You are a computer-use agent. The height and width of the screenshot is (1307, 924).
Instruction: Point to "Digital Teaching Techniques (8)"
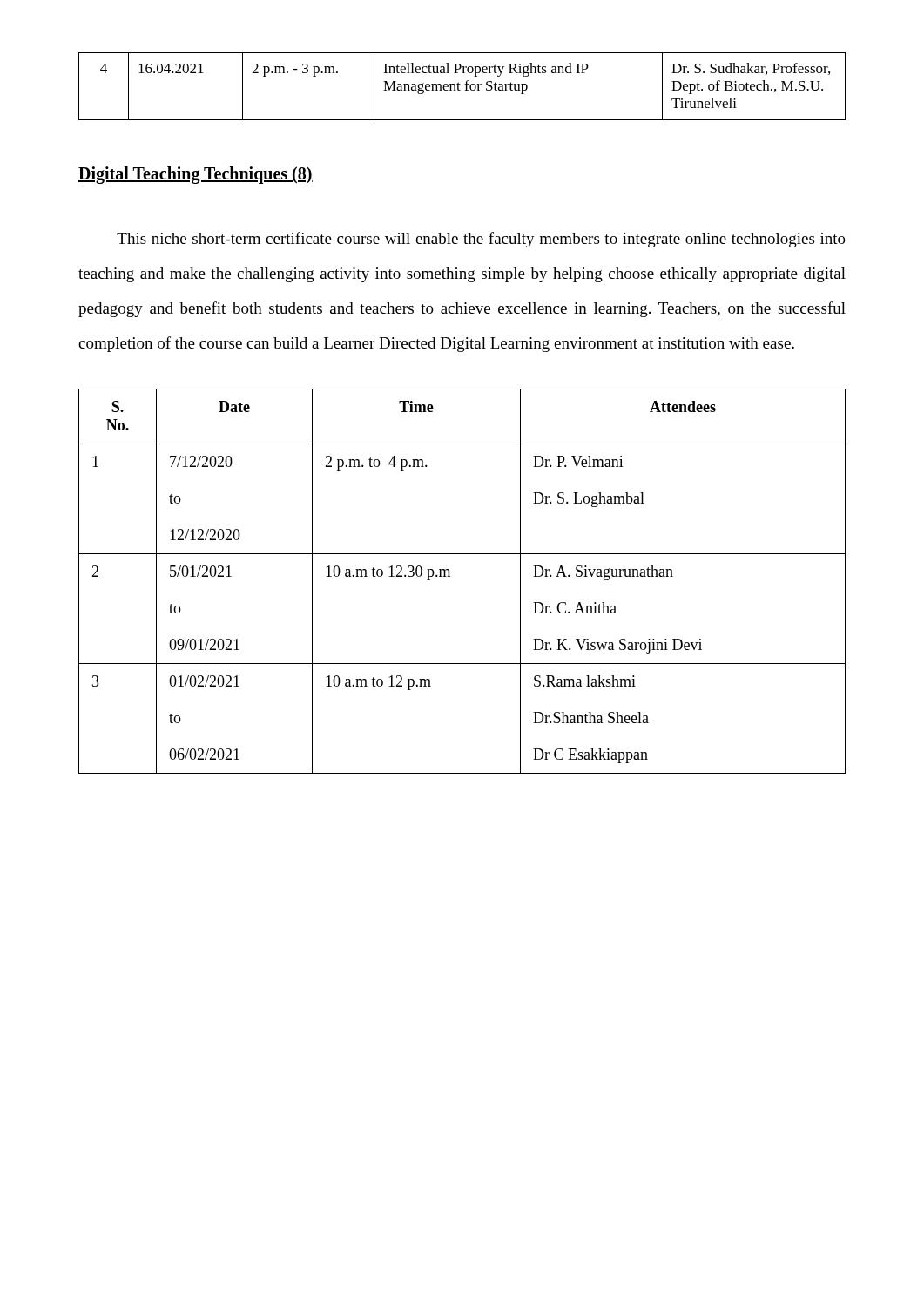pyautogui.click(x=195, y=174)
